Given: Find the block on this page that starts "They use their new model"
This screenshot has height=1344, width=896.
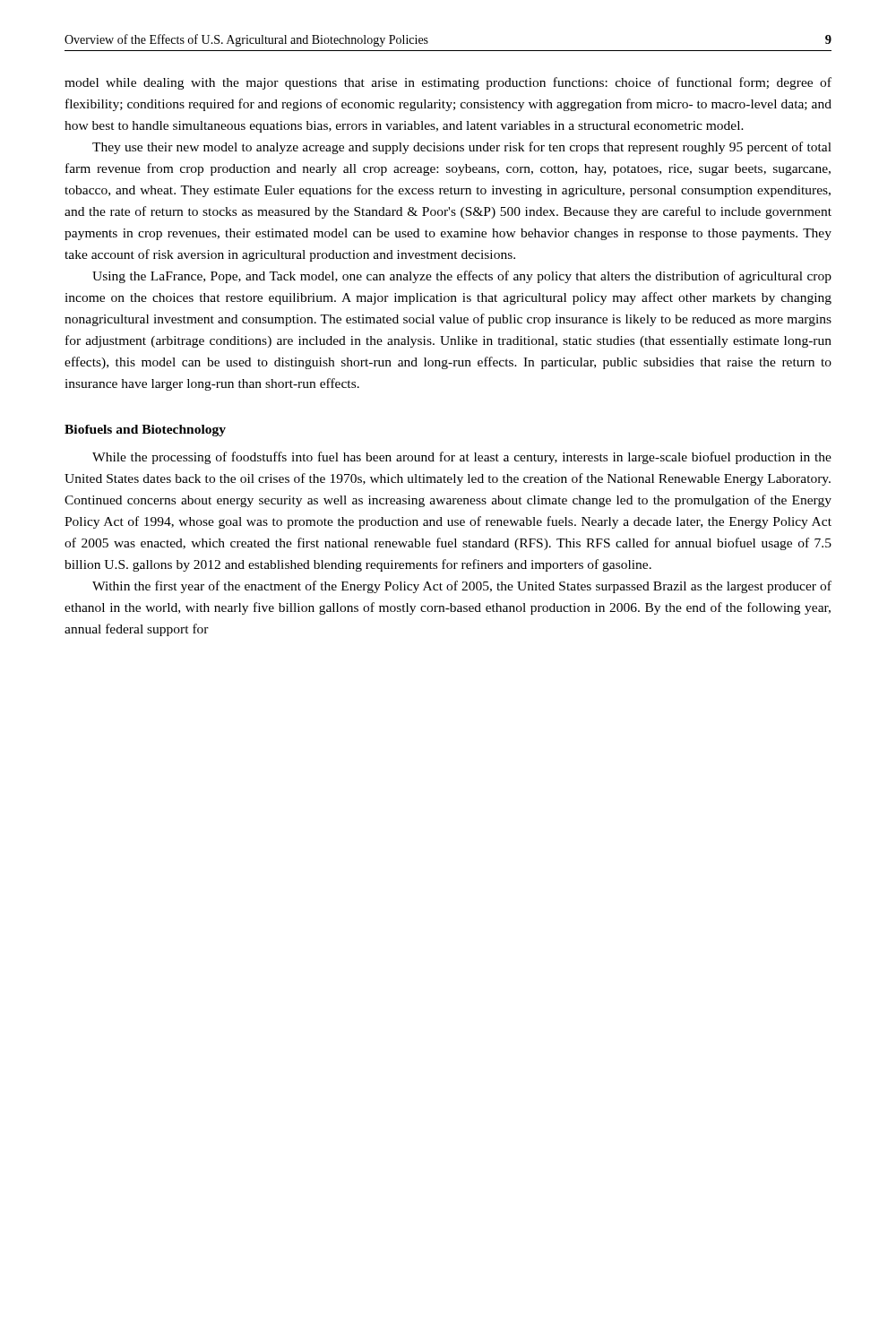Looking at the screenshot, I should (x=448, y=200).
